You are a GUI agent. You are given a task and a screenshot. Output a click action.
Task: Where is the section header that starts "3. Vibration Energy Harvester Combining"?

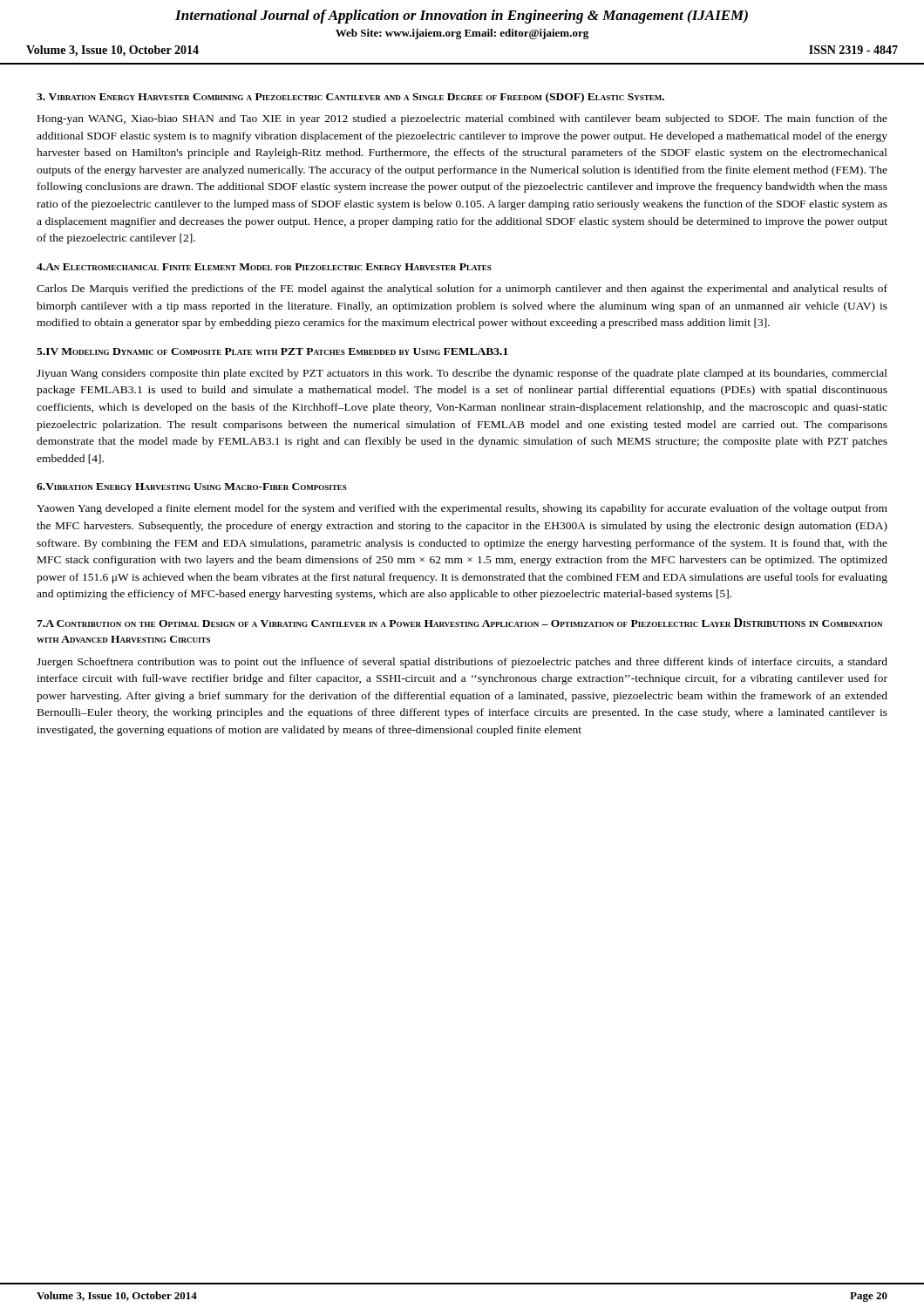tap(351, 96)
